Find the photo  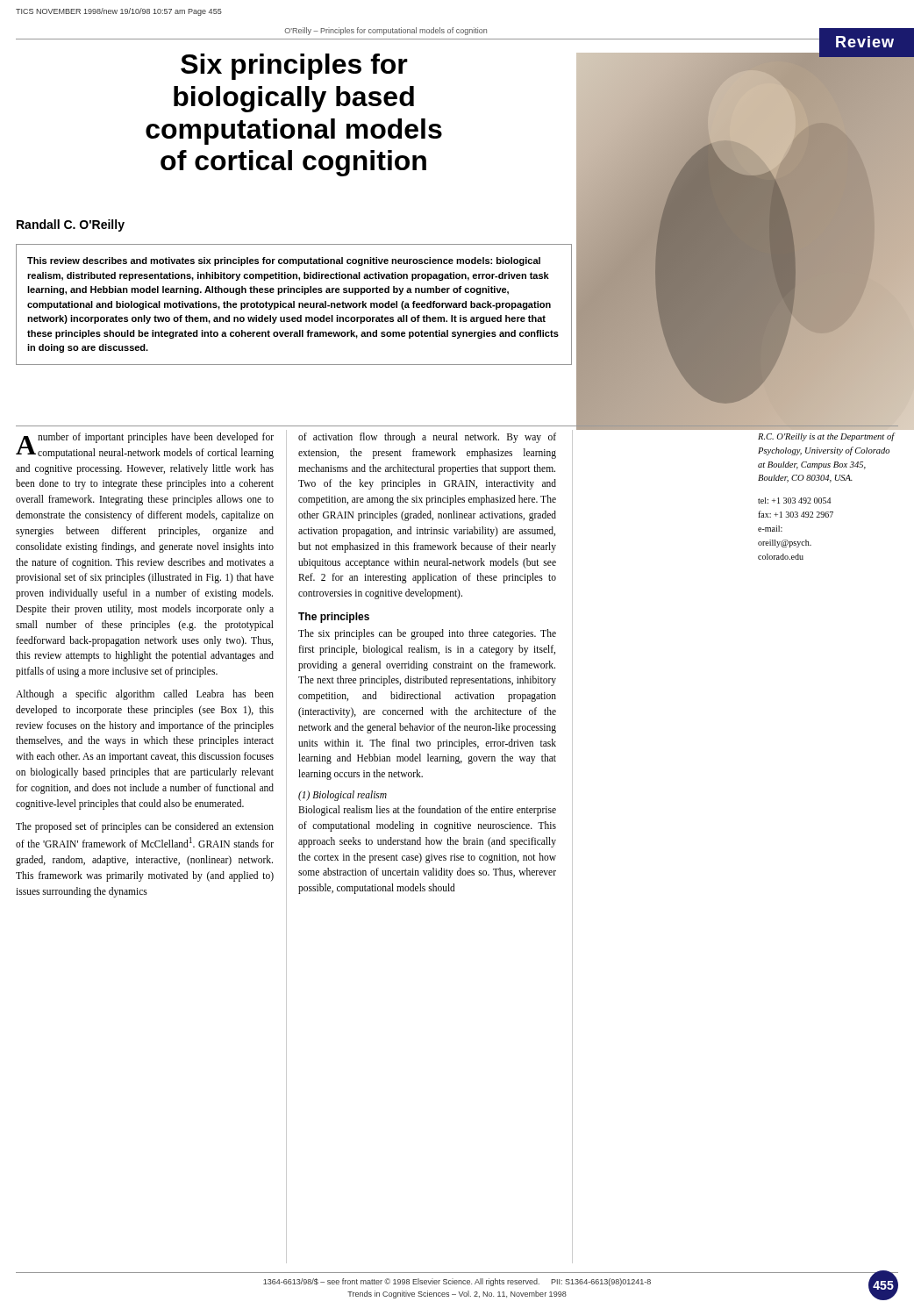point(745,241)
